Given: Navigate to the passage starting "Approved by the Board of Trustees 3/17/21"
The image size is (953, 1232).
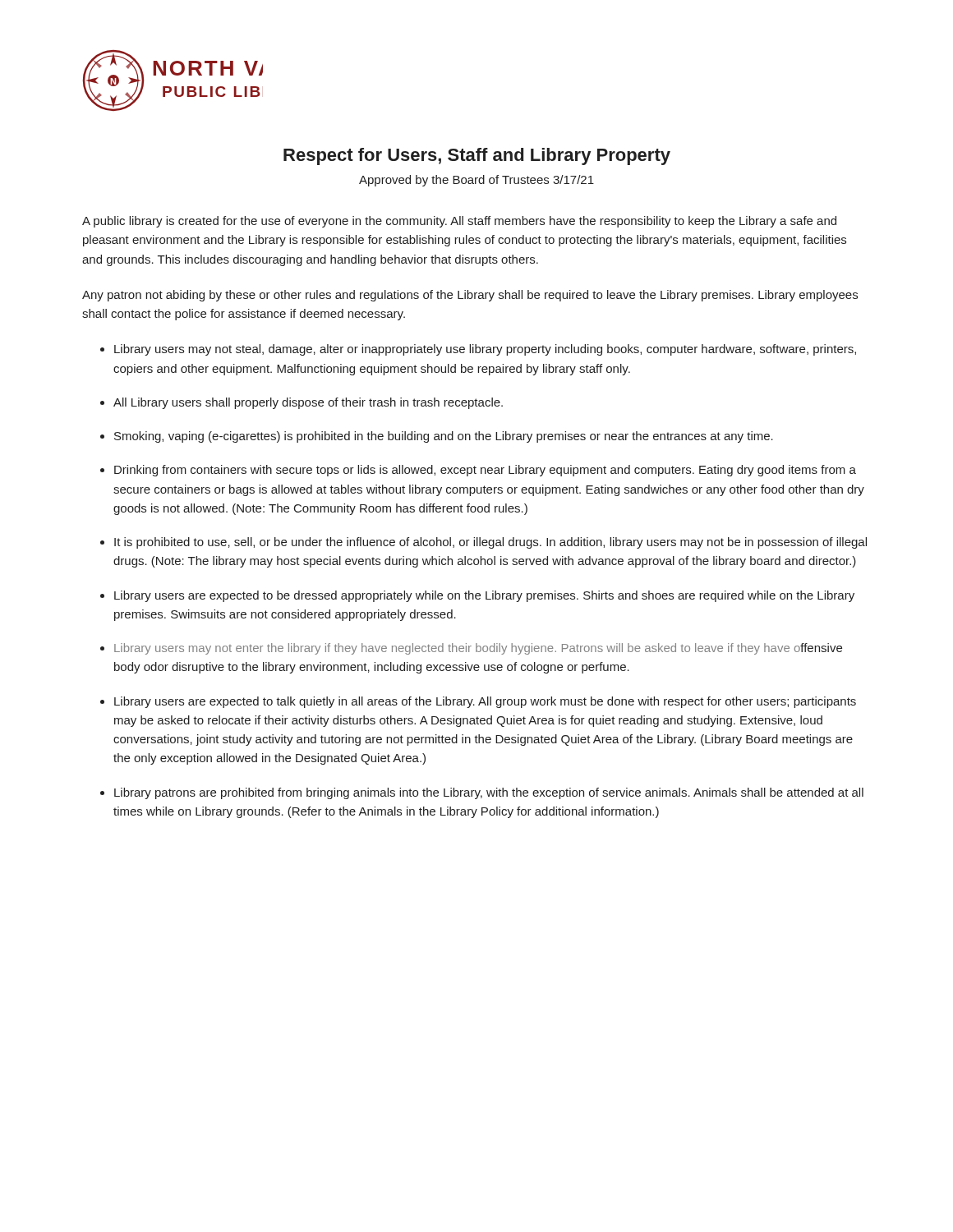Looking at the screenshot, I should (x=476, y=179).
